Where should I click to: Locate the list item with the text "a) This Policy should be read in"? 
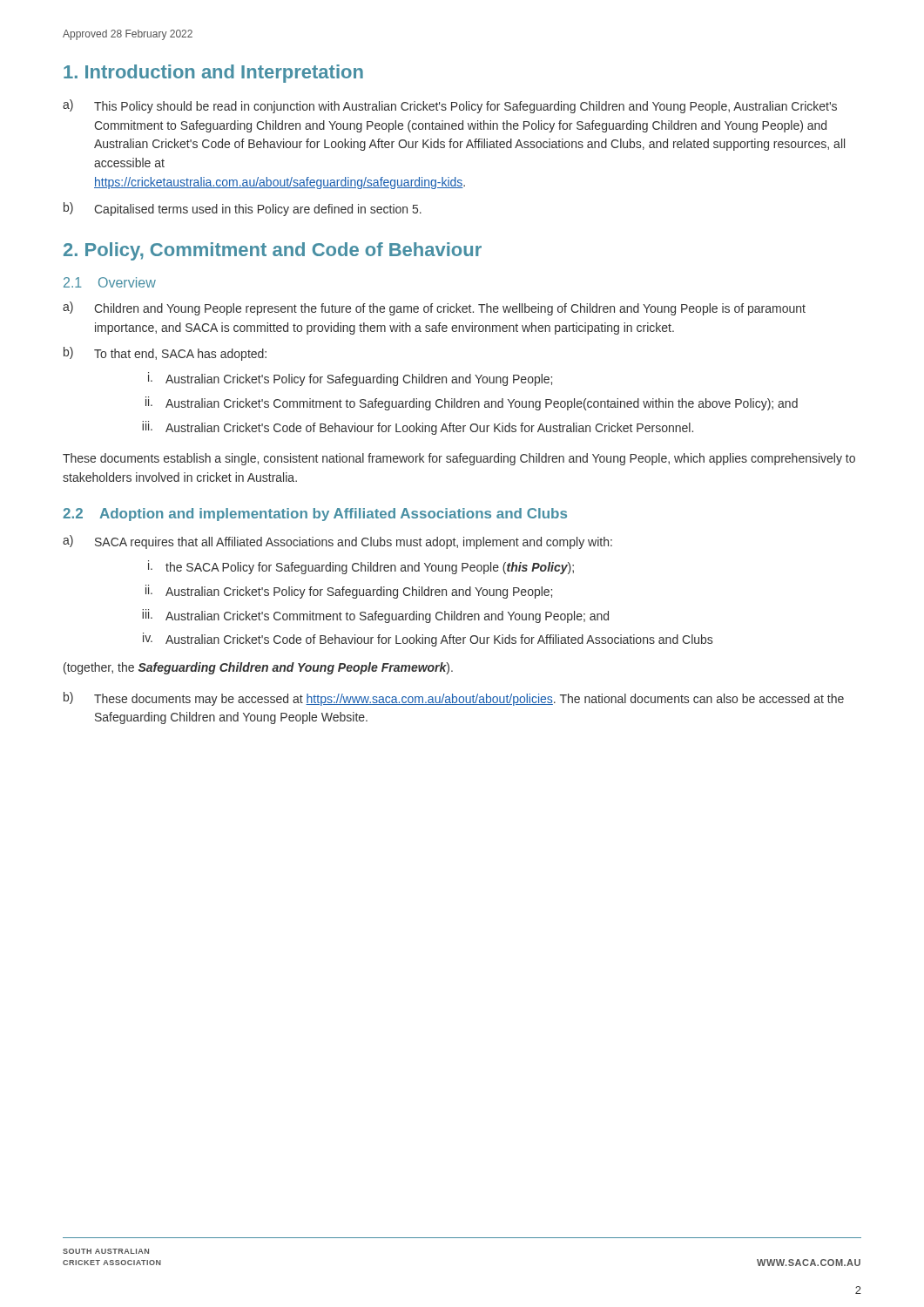point(462,145)
